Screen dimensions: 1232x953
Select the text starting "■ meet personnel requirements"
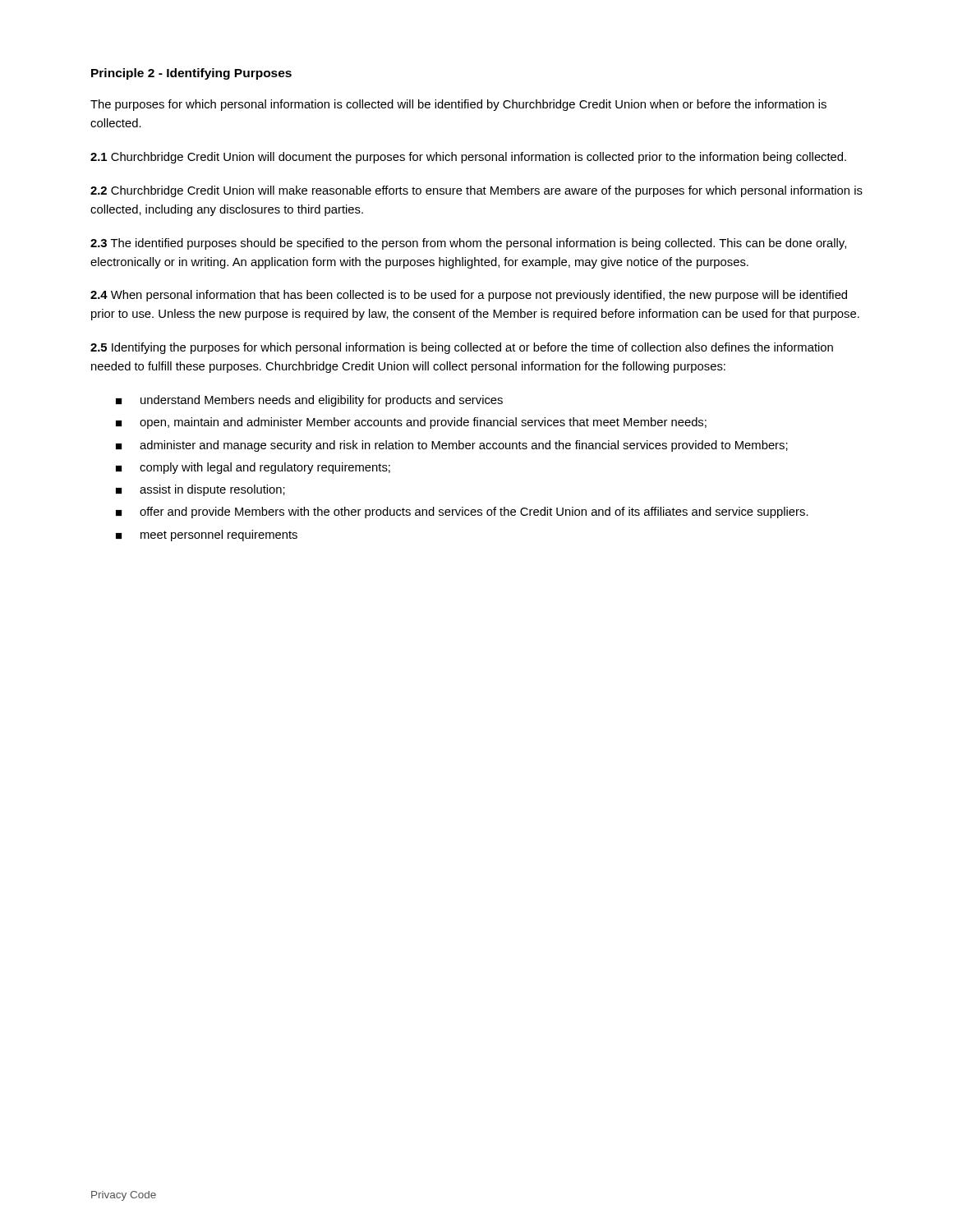click(207, 536)
